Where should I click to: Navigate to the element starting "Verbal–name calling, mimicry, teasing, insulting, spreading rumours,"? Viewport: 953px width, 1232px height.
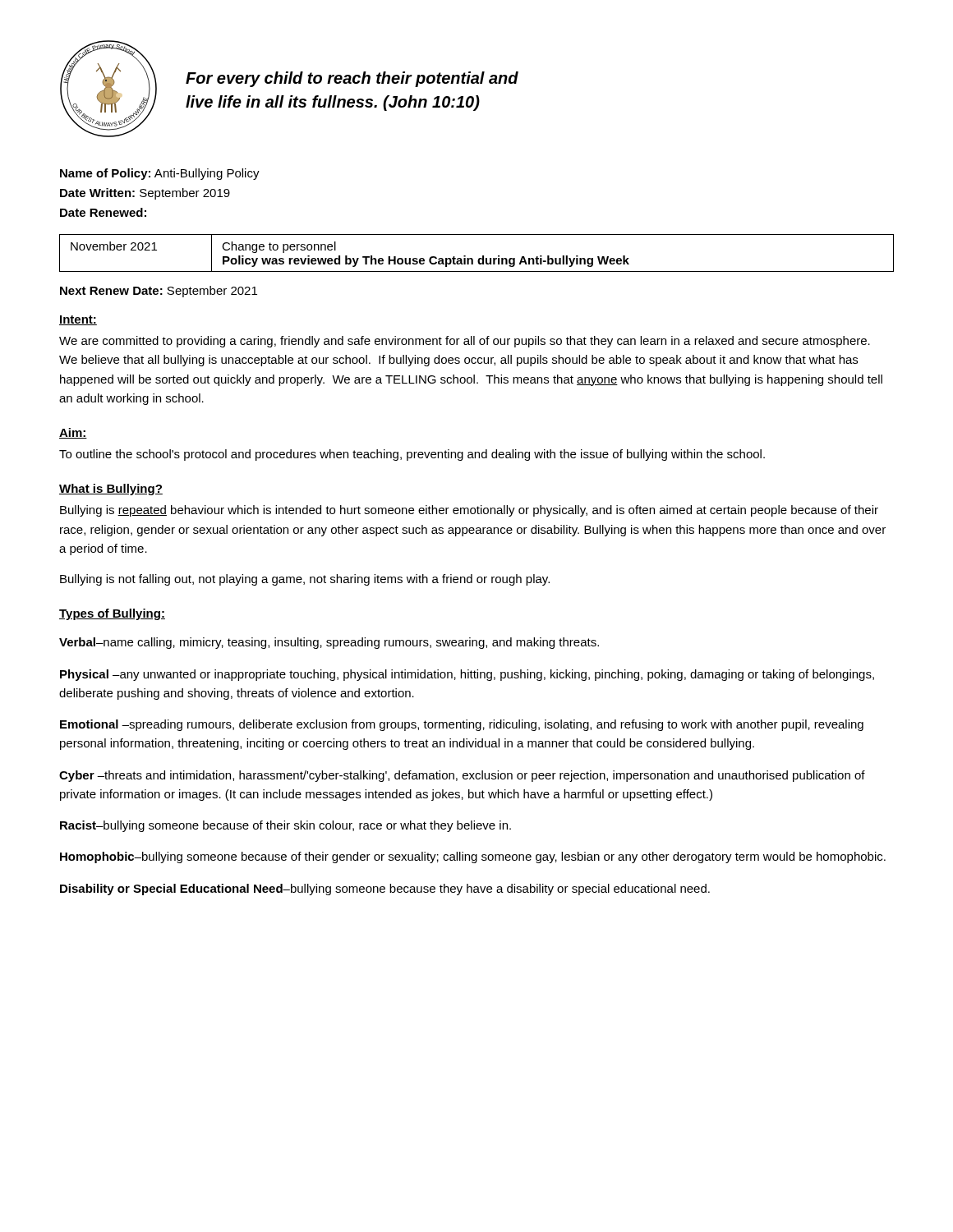pos(476,765)
